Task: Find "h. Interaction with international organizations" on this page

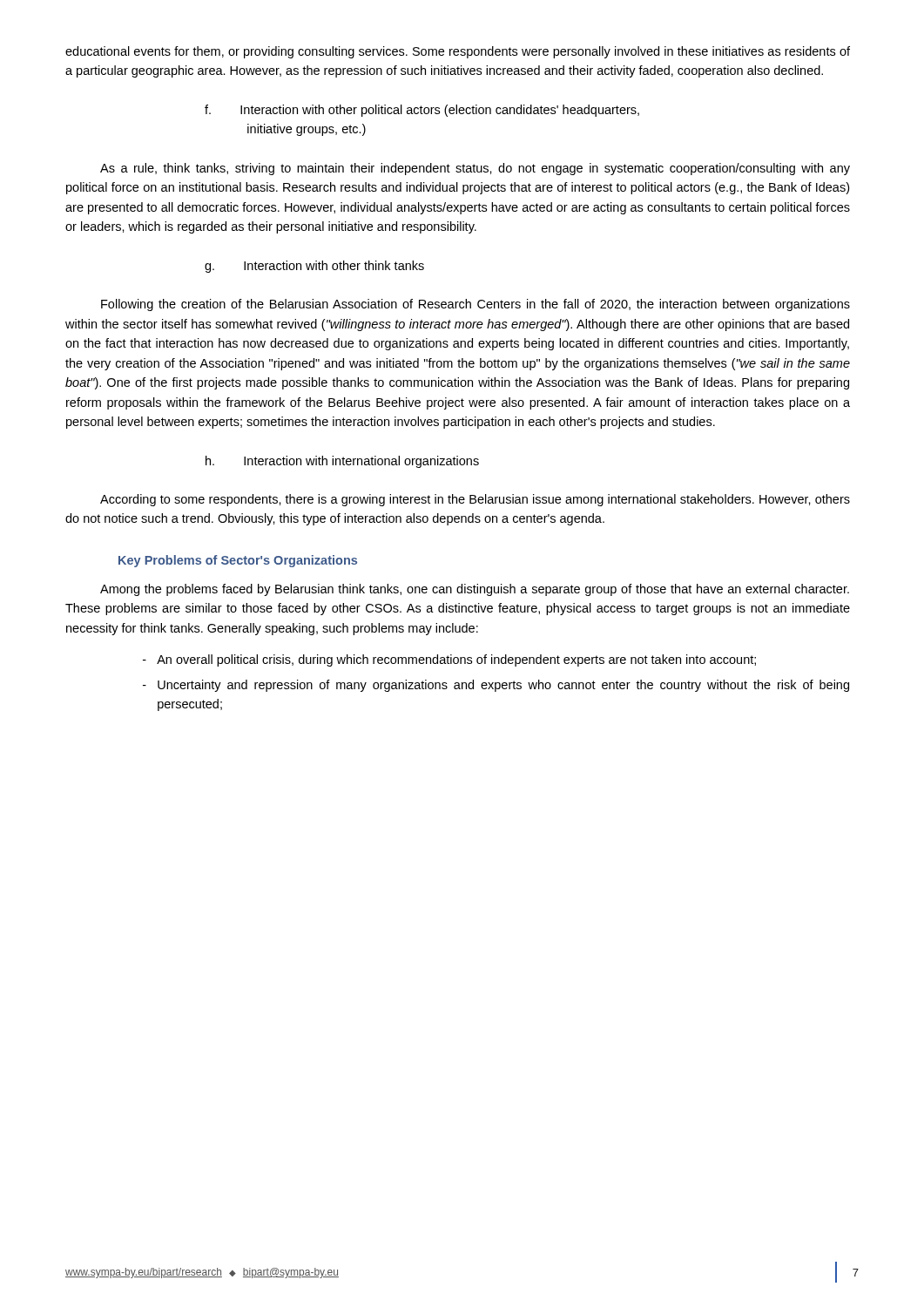Action: 342,461
